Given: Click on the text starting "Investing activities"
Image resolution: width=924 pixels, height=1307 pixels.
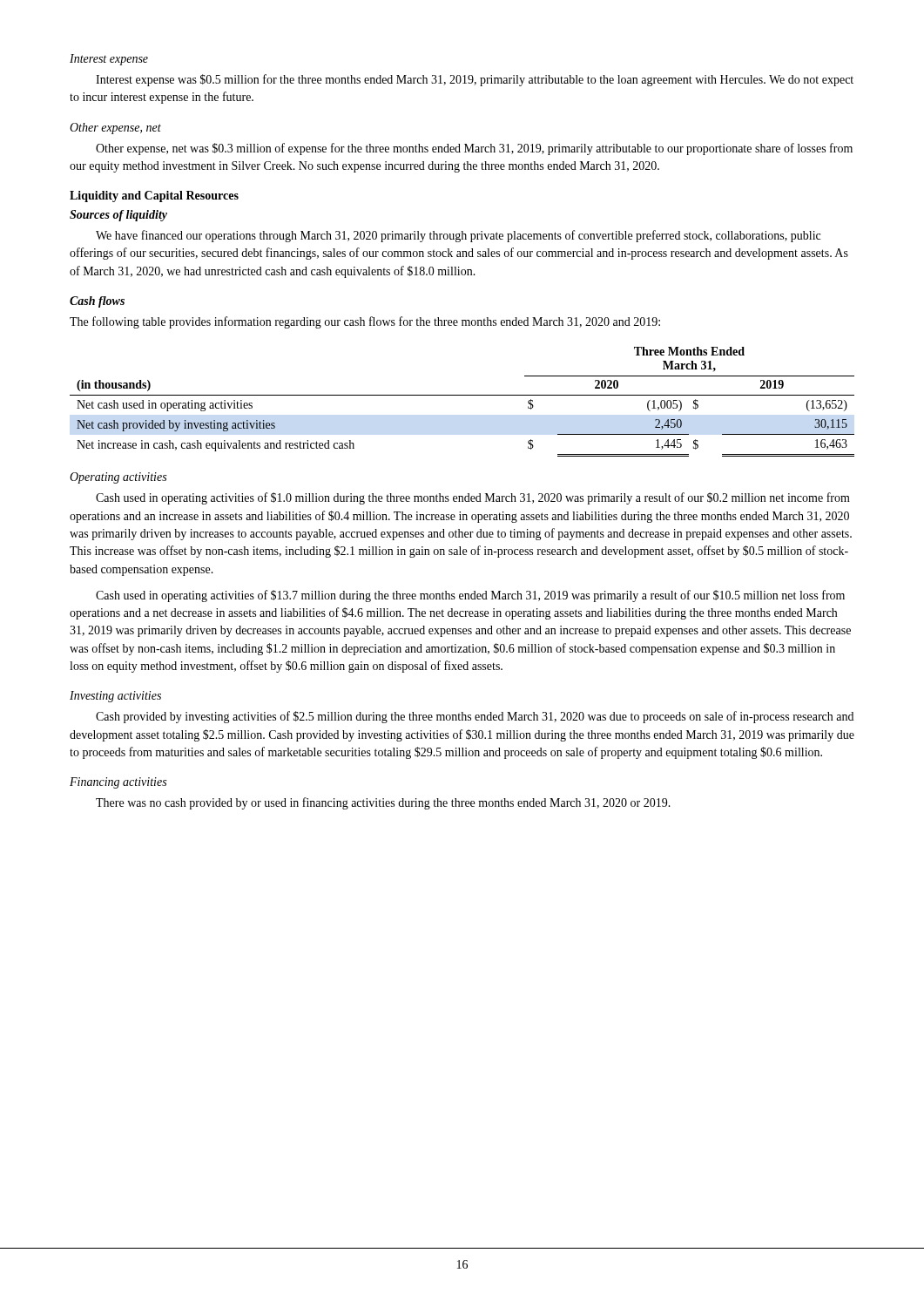Looking at the screenshot, I should pos(116,696).
